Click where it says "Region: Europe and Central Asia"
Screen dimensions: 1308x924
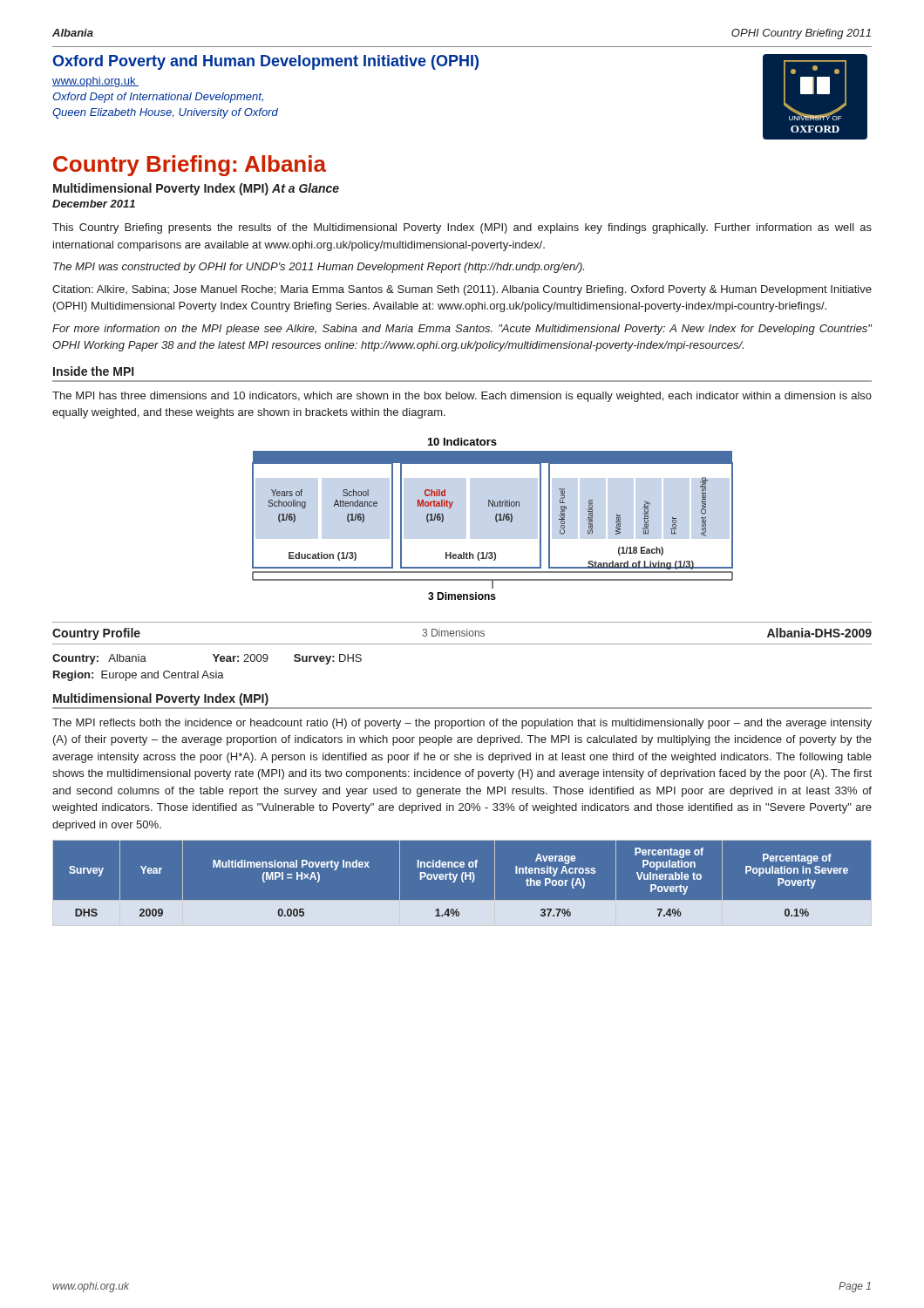pos(138,674)
